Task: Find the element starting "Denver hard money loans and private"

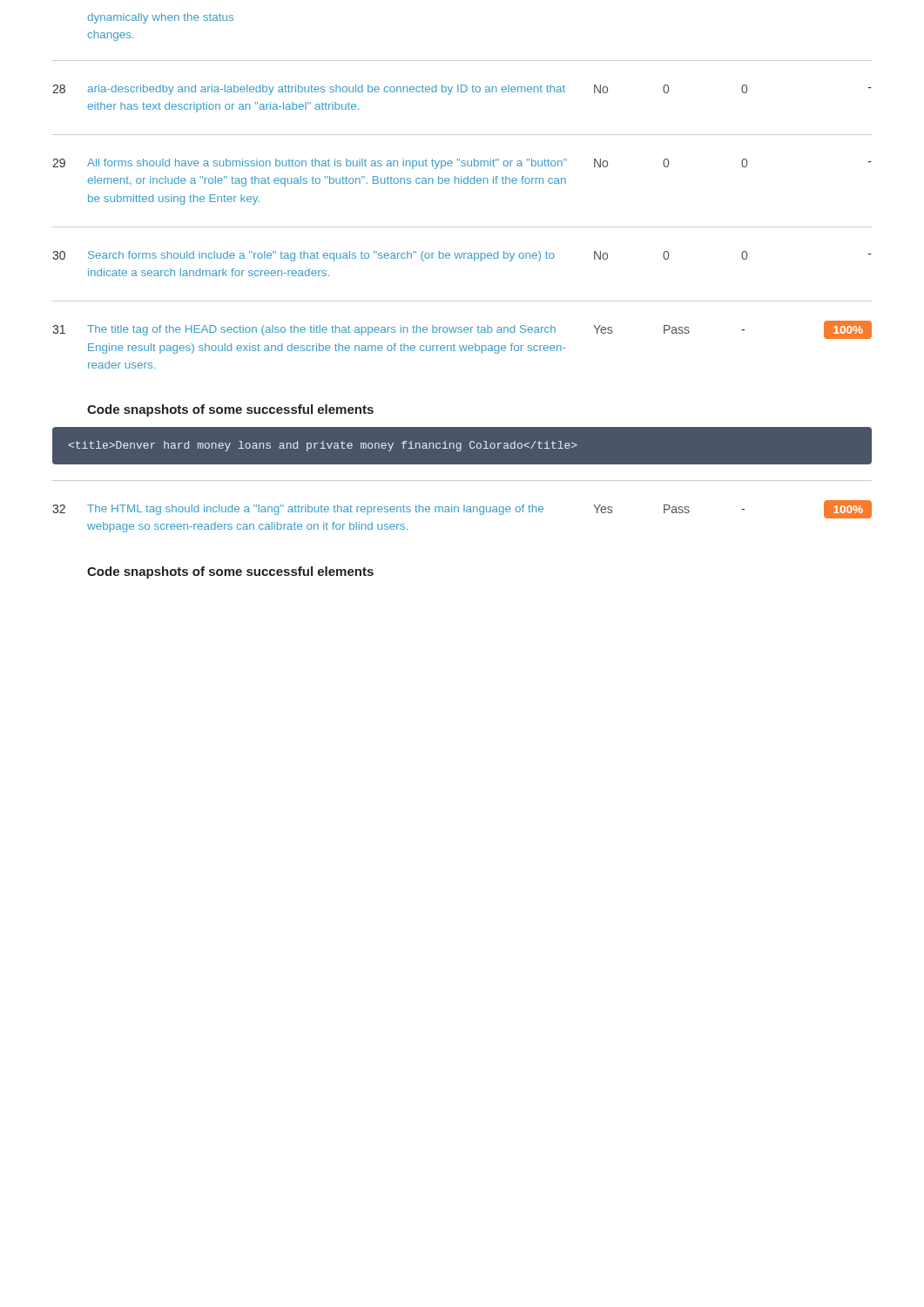Action: [462, 446]
